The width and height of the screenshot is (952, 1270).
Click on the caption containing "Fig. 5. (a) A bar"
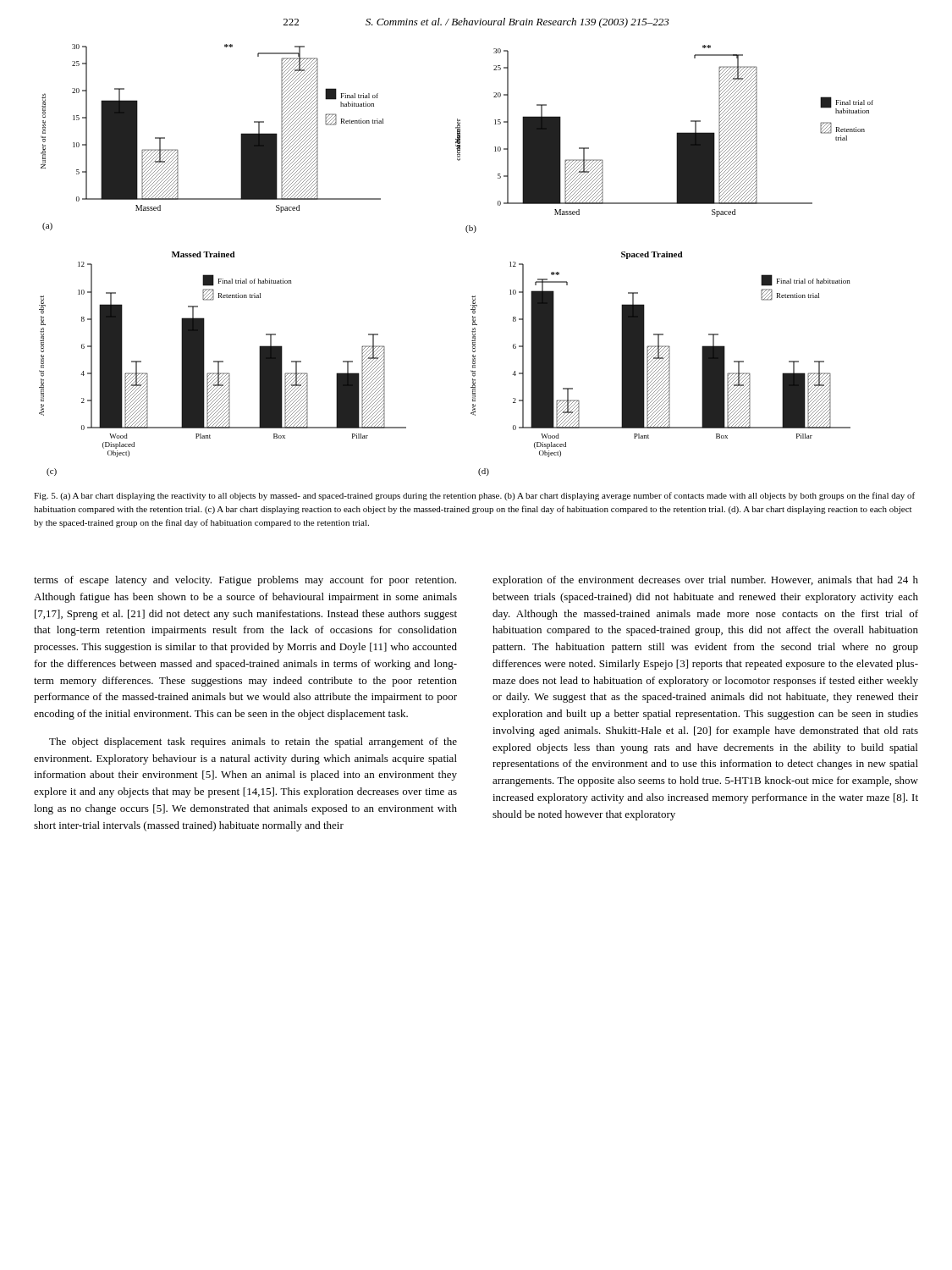pyautogui.click(x=474, y=509)
